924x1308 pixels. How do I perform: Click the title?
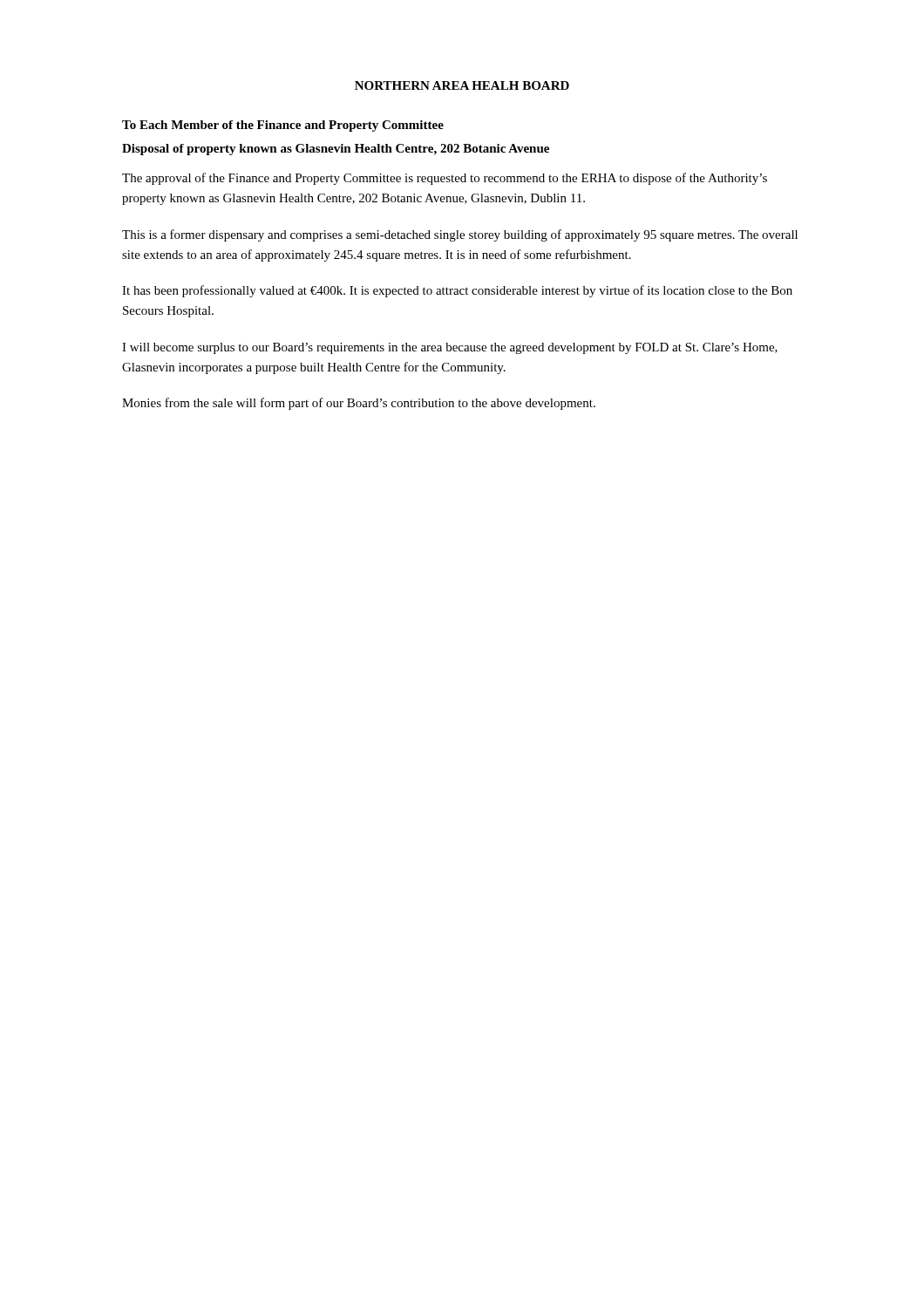(462, 85)
